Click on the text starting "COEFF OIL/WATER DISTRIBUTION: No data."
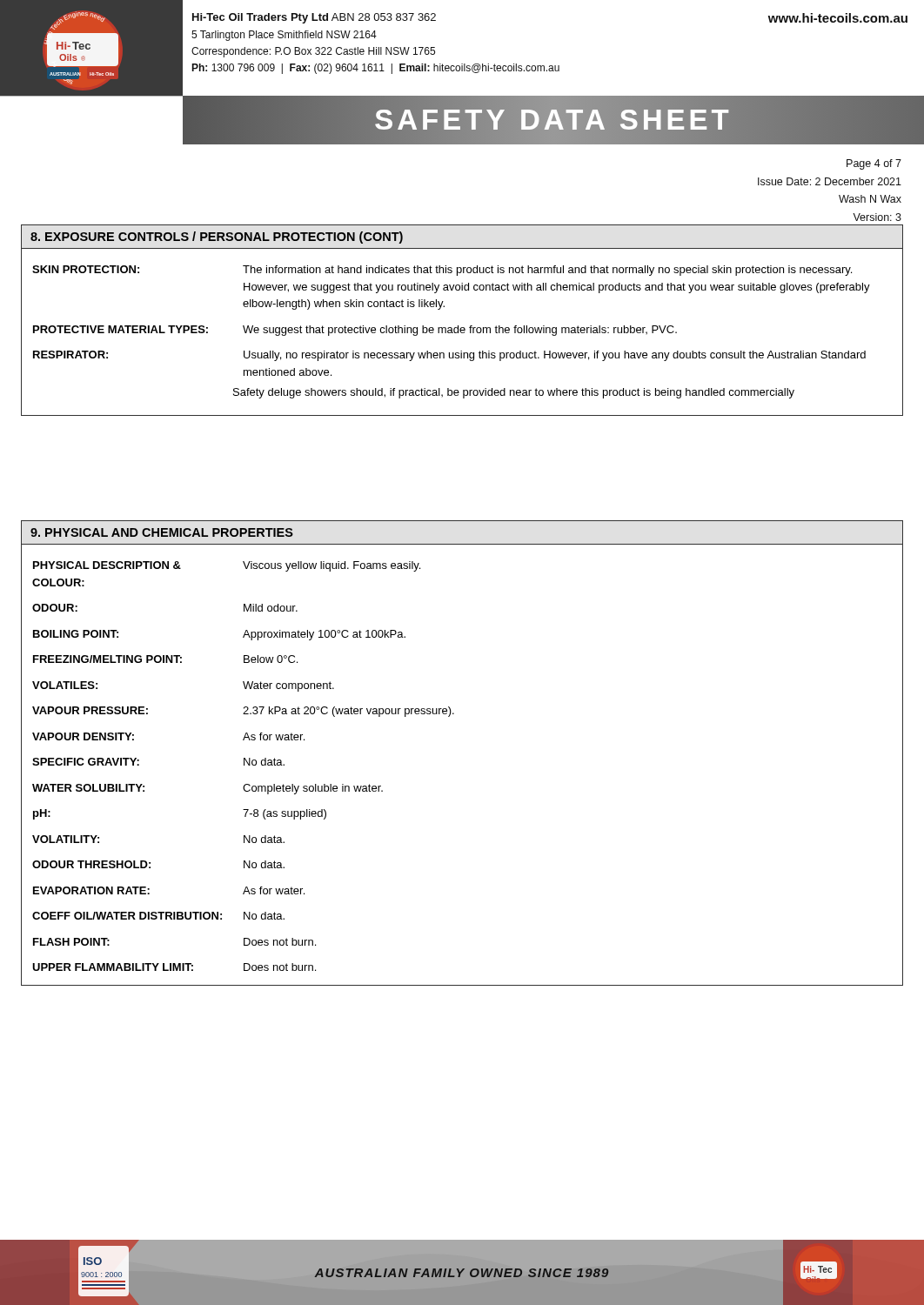The width and height of the screenshot is (924, 1305). click(158, 916)
